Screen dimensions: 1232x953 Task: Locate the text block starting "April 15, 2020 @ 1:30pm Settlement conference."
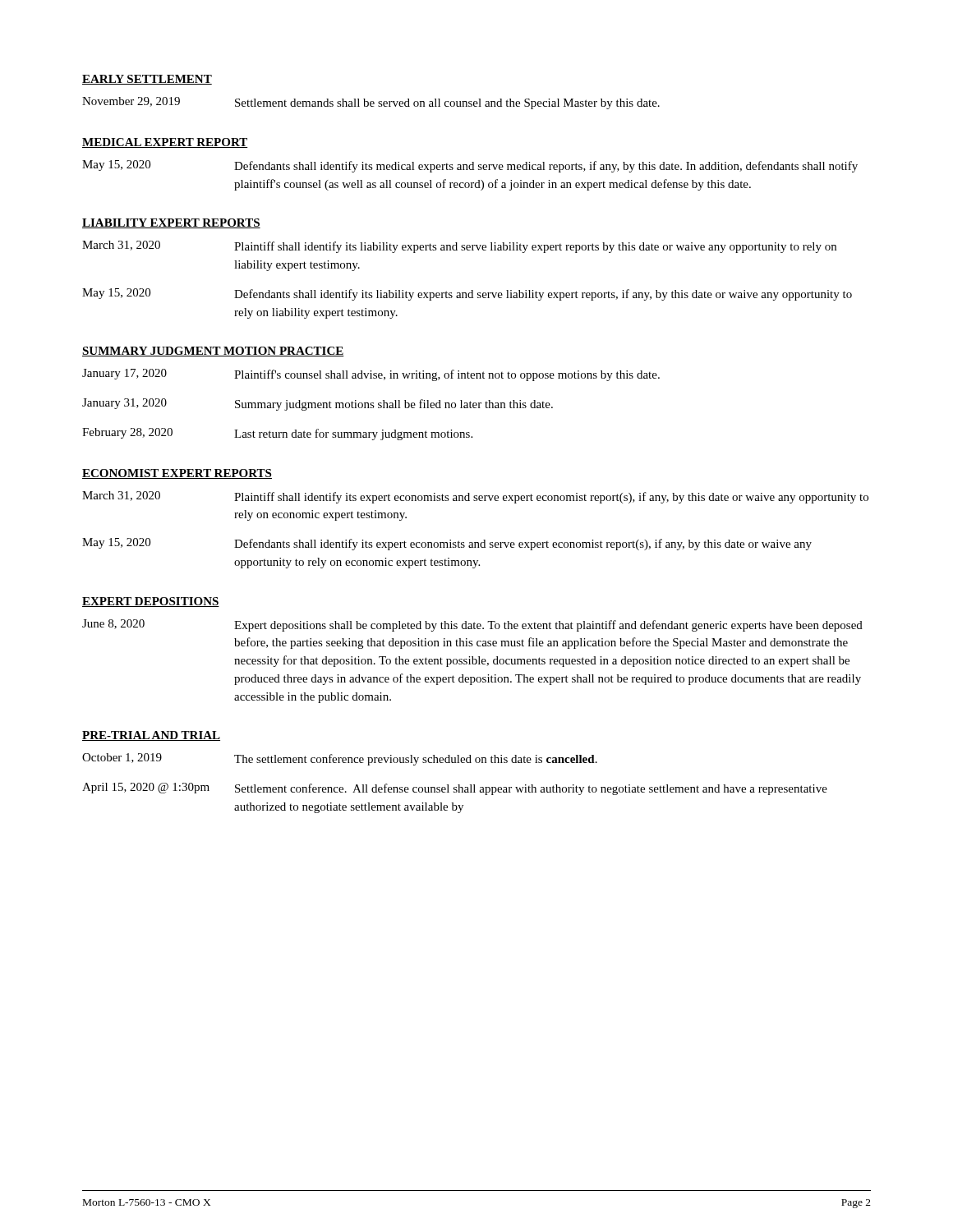tap(476, 798)
